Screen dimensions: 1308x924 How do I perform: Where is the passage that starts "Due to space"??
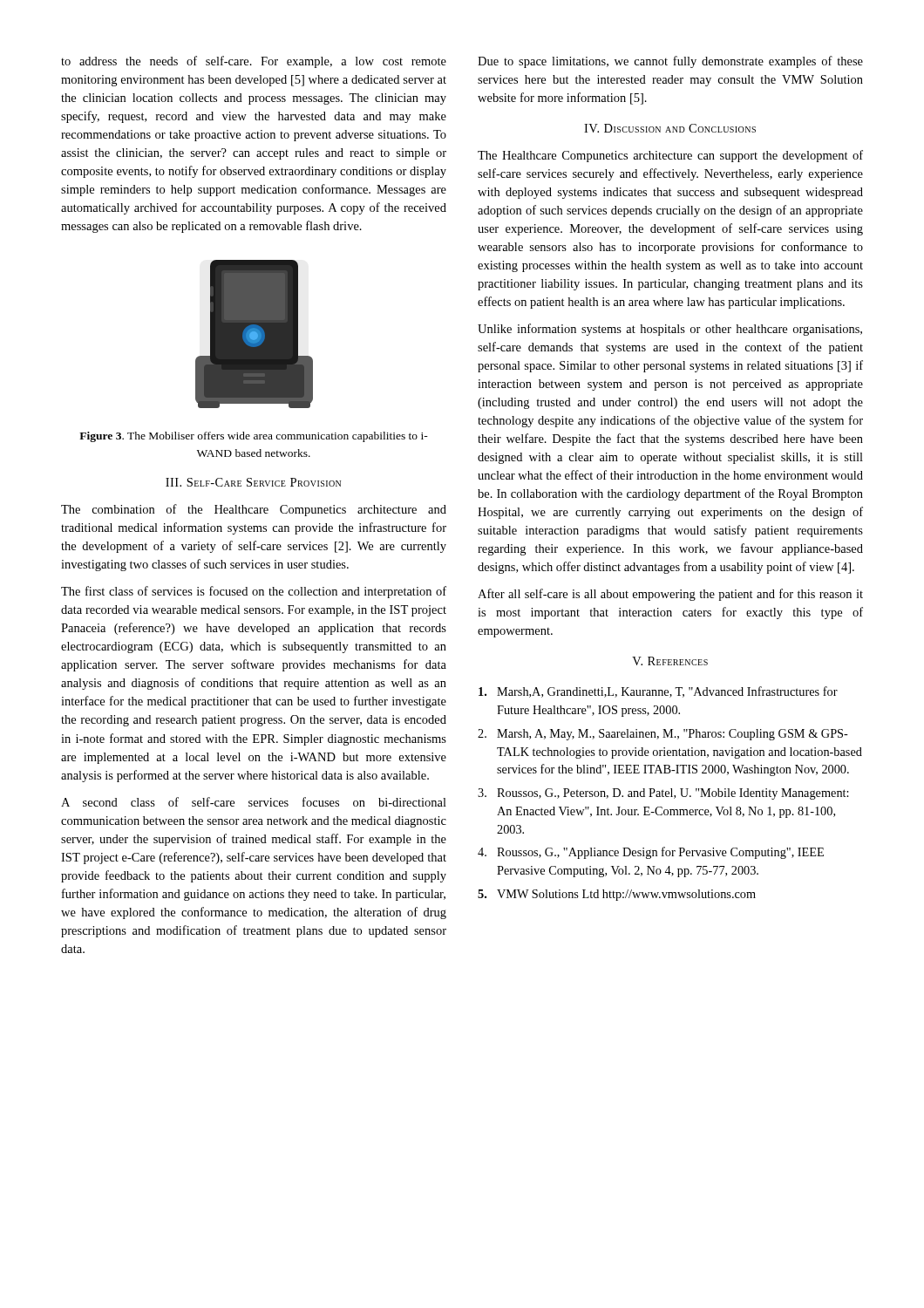tap(670, 80)
